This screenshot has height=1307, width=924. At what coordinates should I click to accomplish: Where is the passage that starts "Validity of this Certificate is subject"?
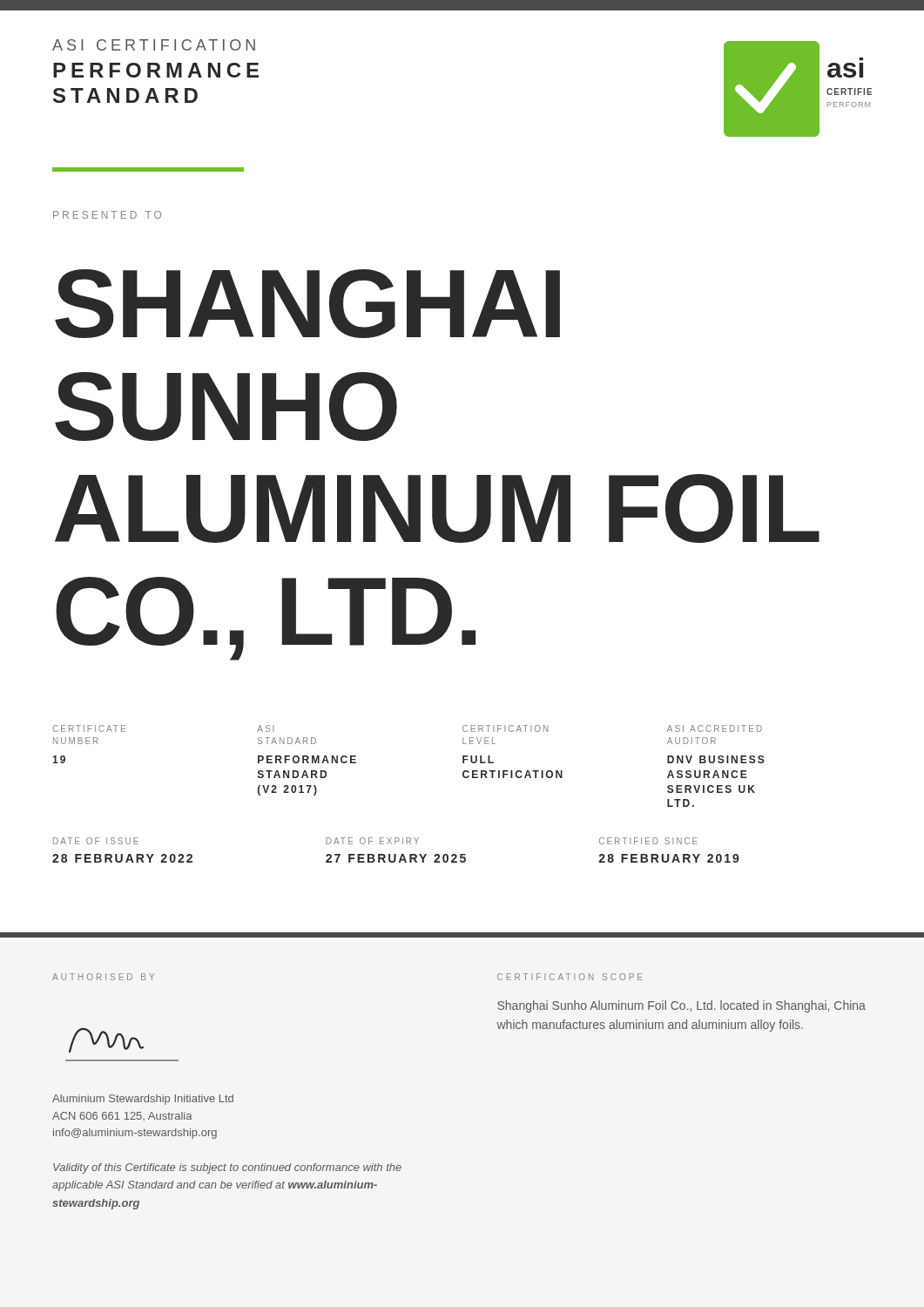227,1185
